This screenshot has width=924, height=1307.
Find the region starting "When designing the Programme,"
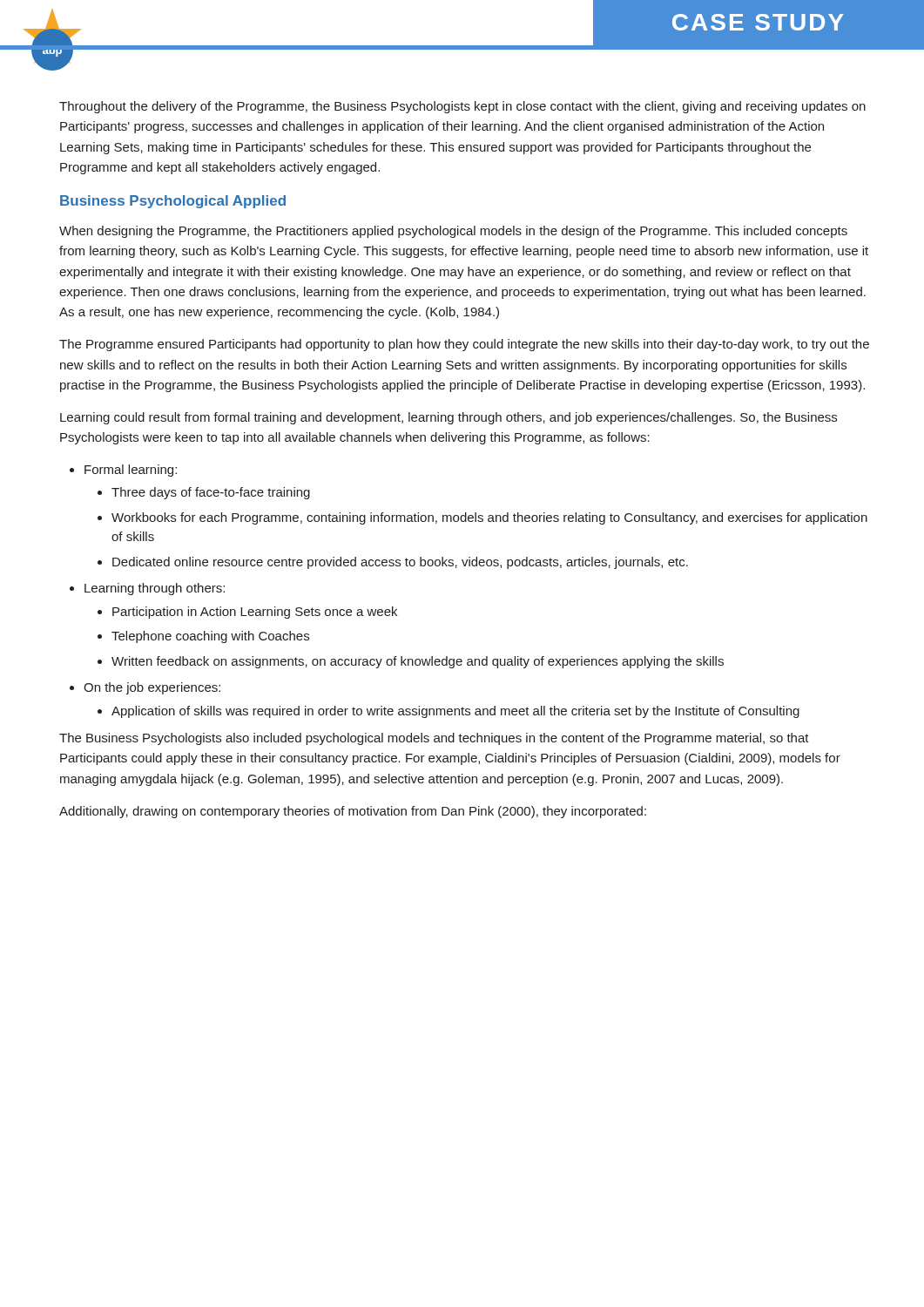pos(465,271)
